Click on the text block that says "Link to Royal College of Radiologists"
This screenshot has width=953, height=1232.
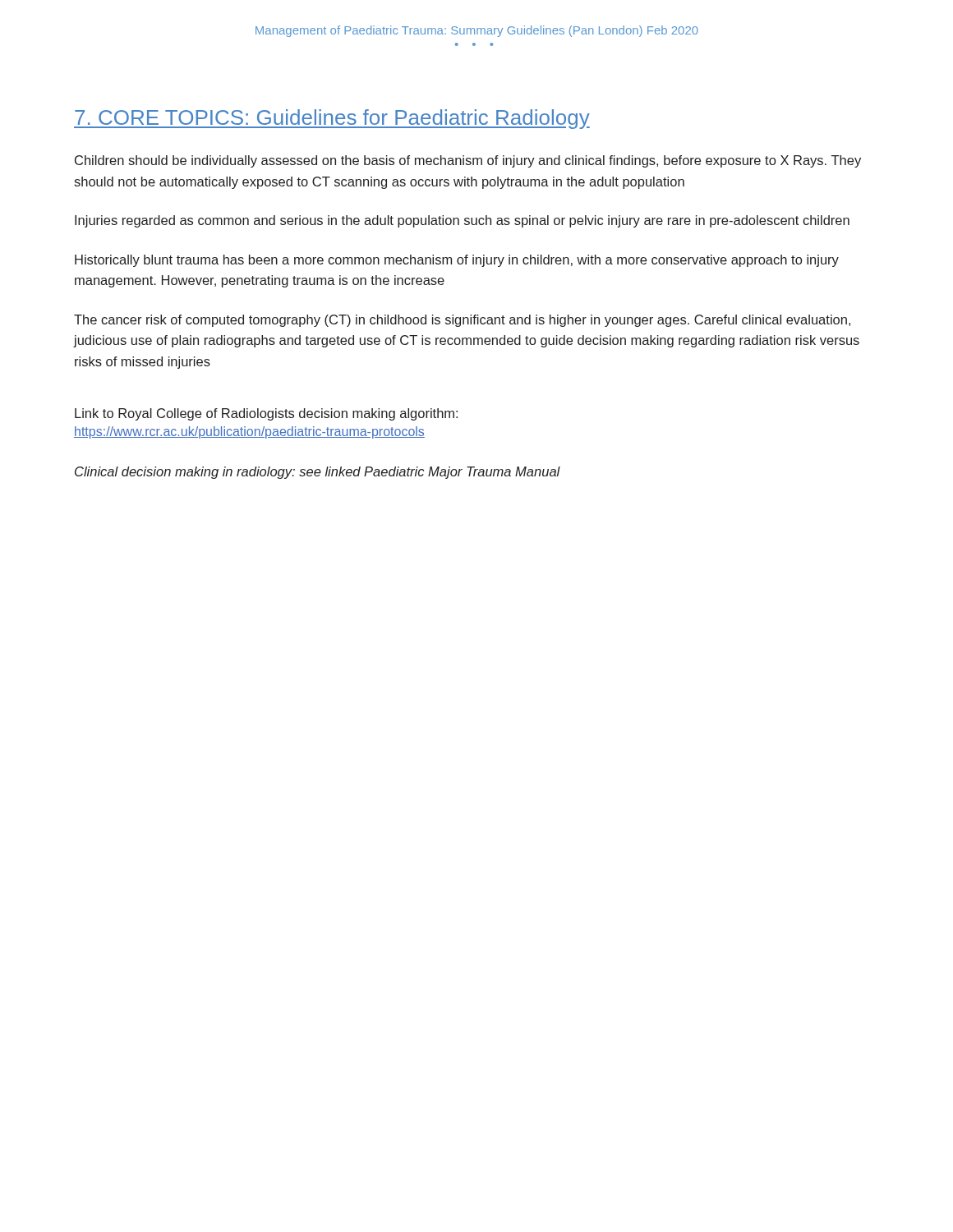(266, 414)
